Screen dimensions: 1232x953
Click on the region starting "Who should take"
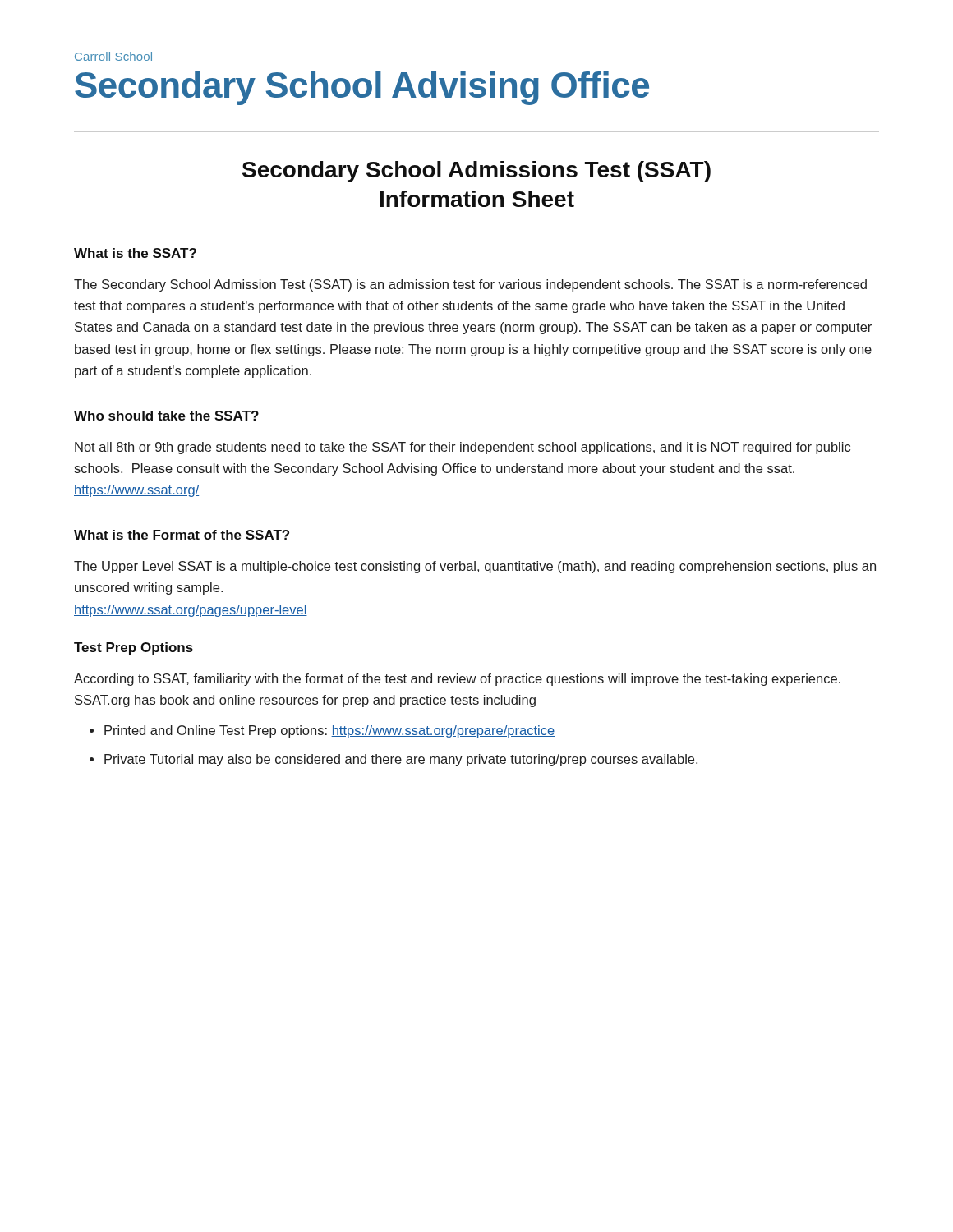[x=167, y=416]
